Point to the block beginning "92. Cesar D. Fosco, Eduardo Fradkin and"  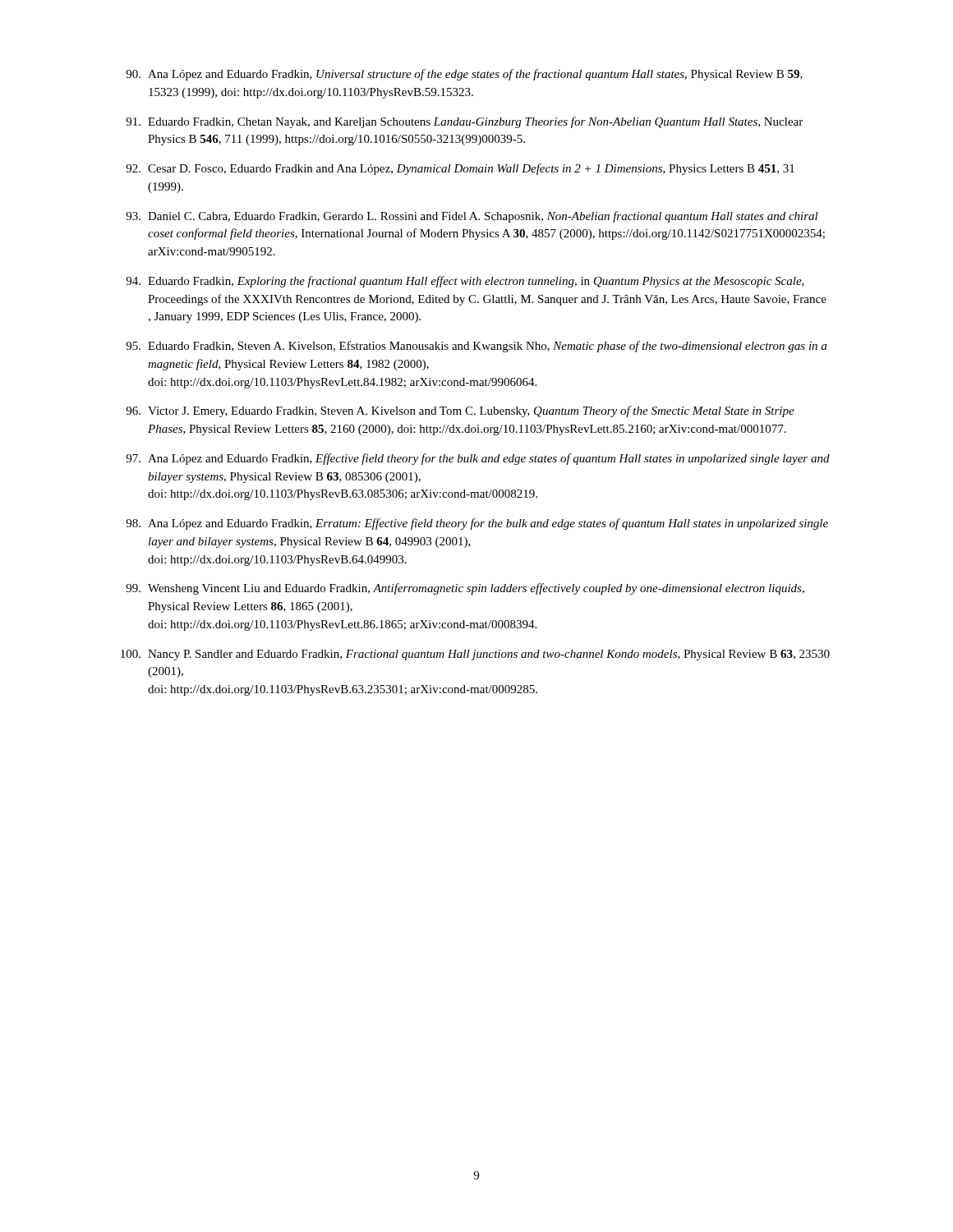[x=468, y=178]
